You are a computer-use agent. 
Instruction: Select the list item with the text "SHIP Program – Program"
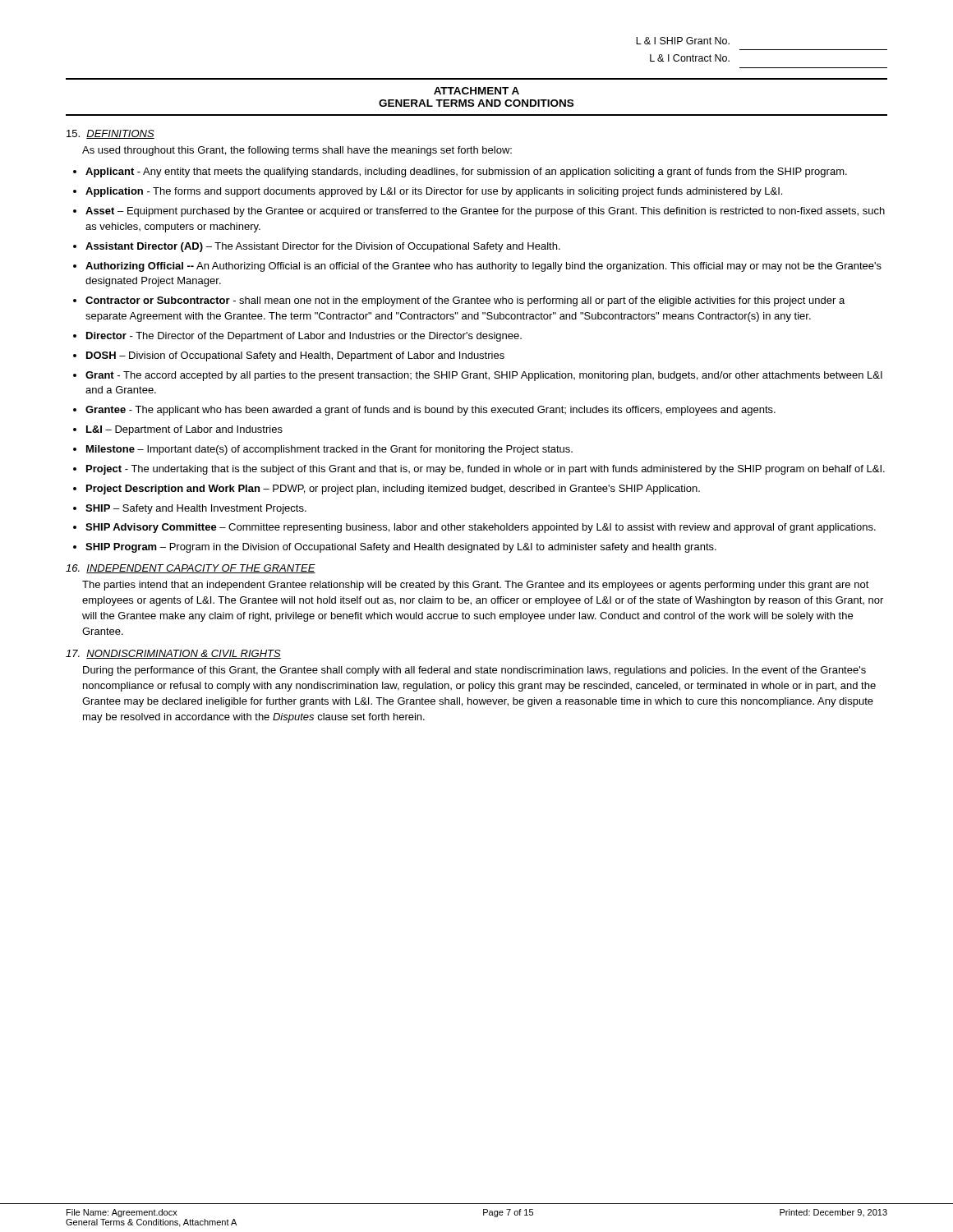tap(401, 547)
